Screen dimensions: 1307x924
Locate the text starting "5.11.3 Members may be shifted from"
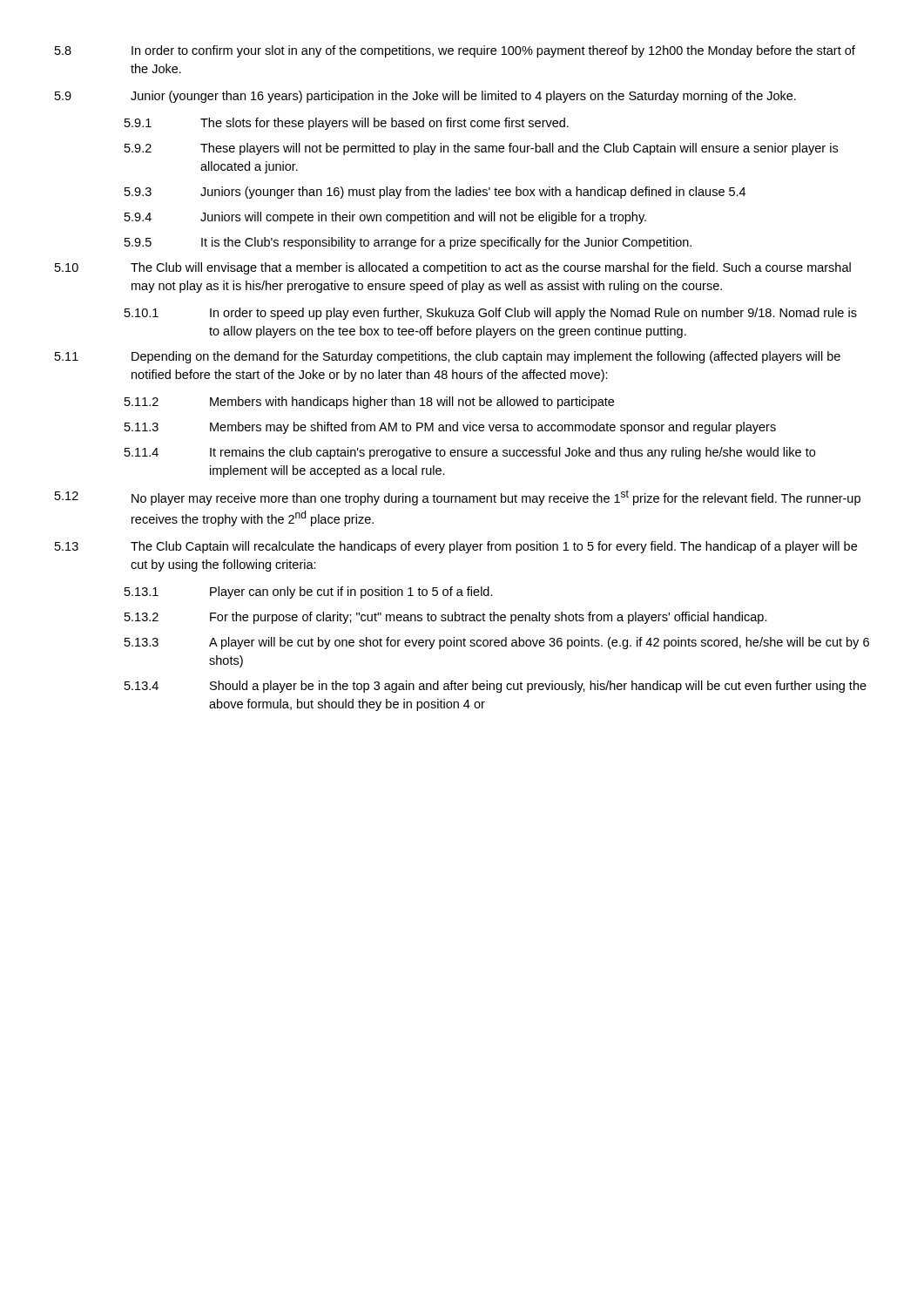pyautogui.click(x=497, y=428)
